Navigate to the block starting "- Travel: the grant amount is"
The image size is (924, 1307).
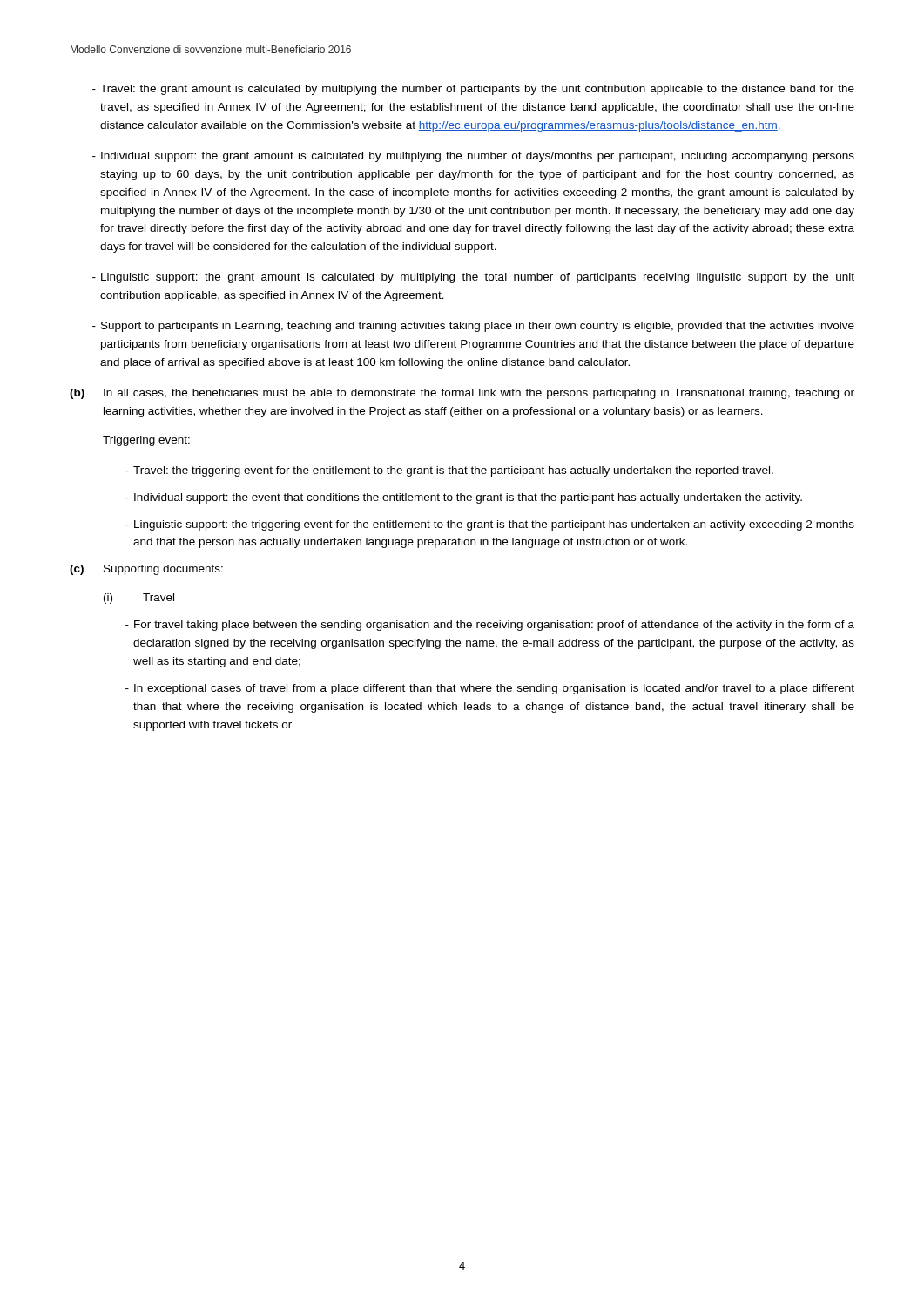(462, 108)
